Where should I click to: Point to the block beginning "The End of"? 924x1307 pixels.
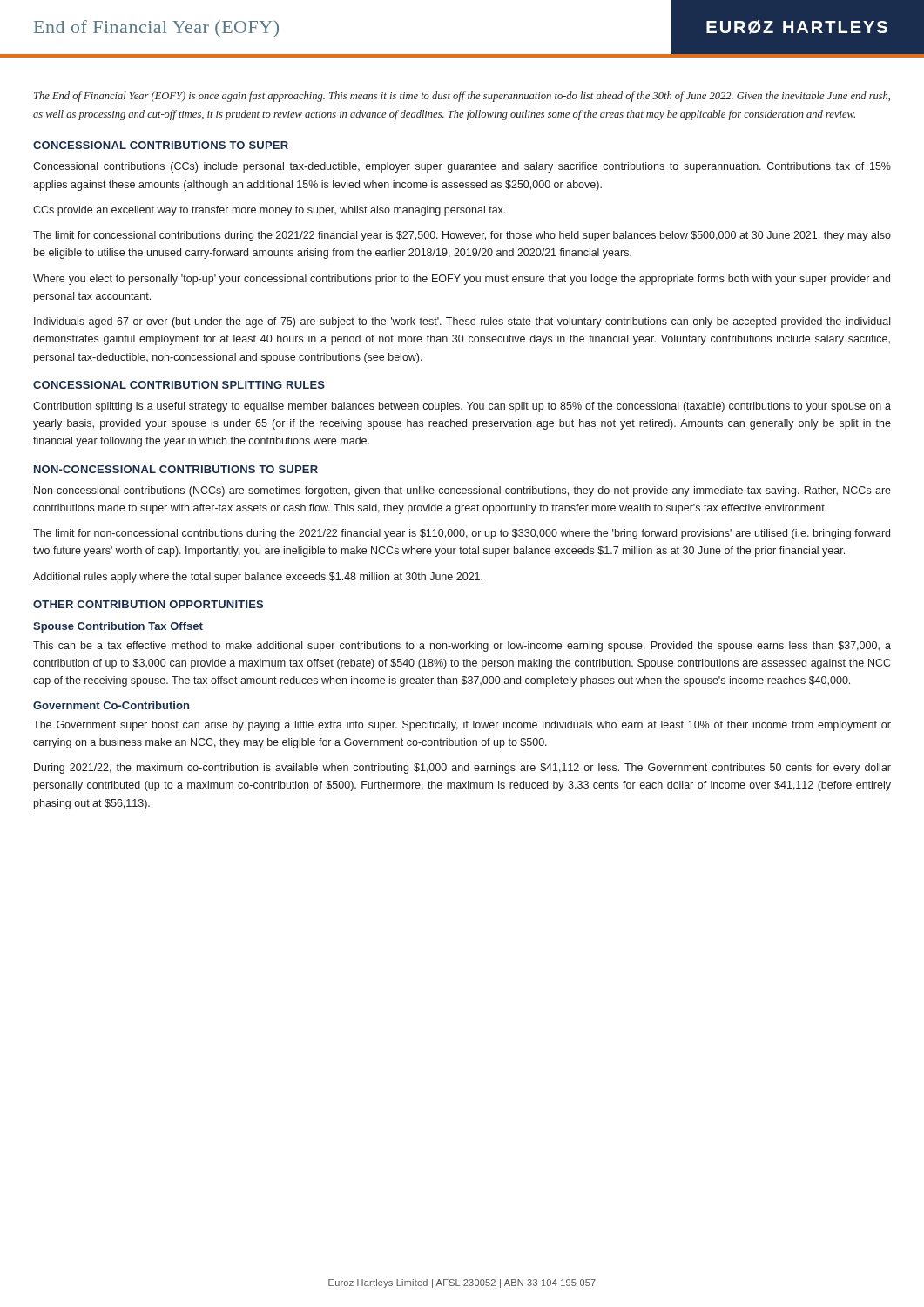[x=462, y=105]
